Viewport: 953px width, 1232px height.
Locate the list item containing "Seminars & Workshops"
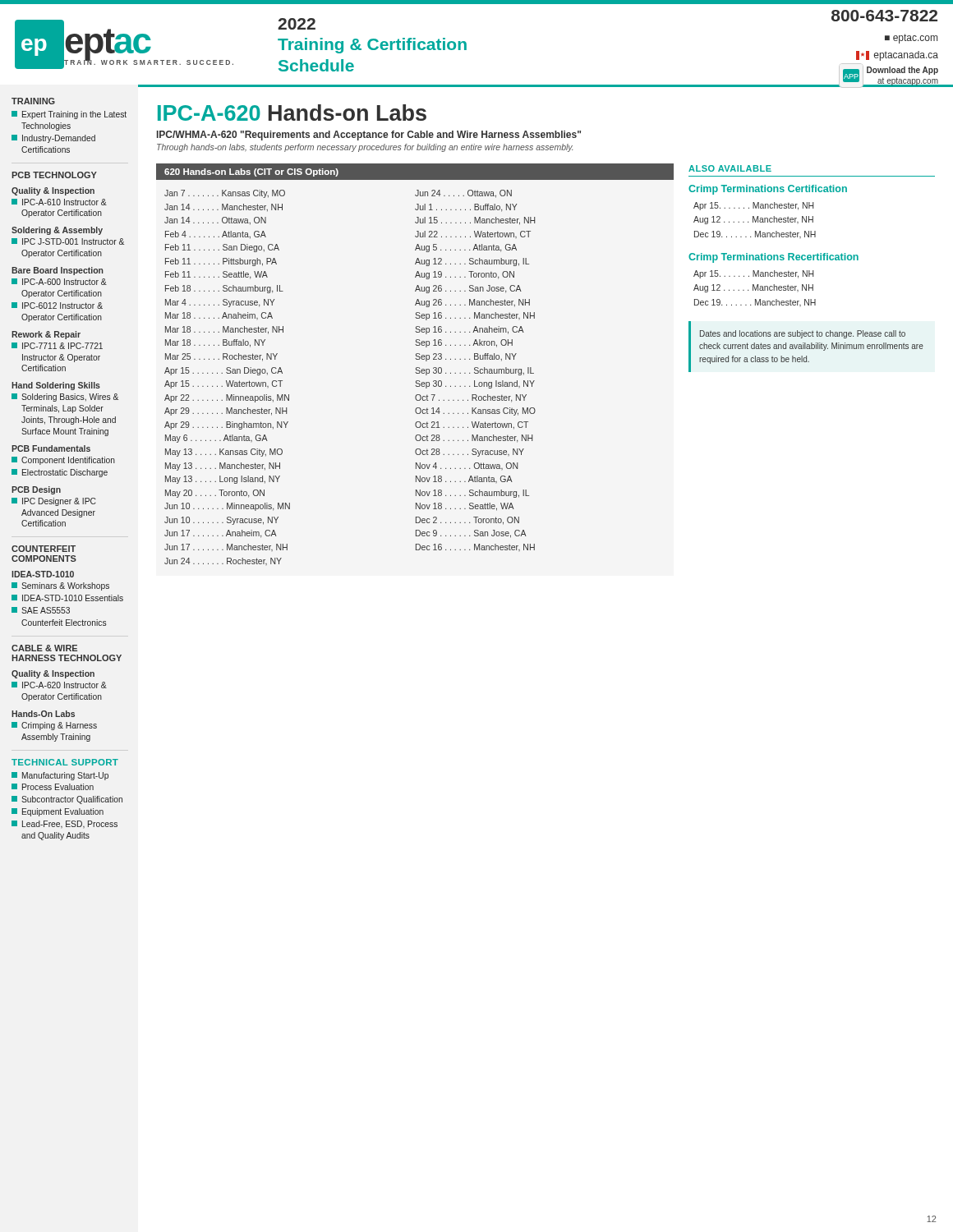pyautogui.click(x=61, y=587)
